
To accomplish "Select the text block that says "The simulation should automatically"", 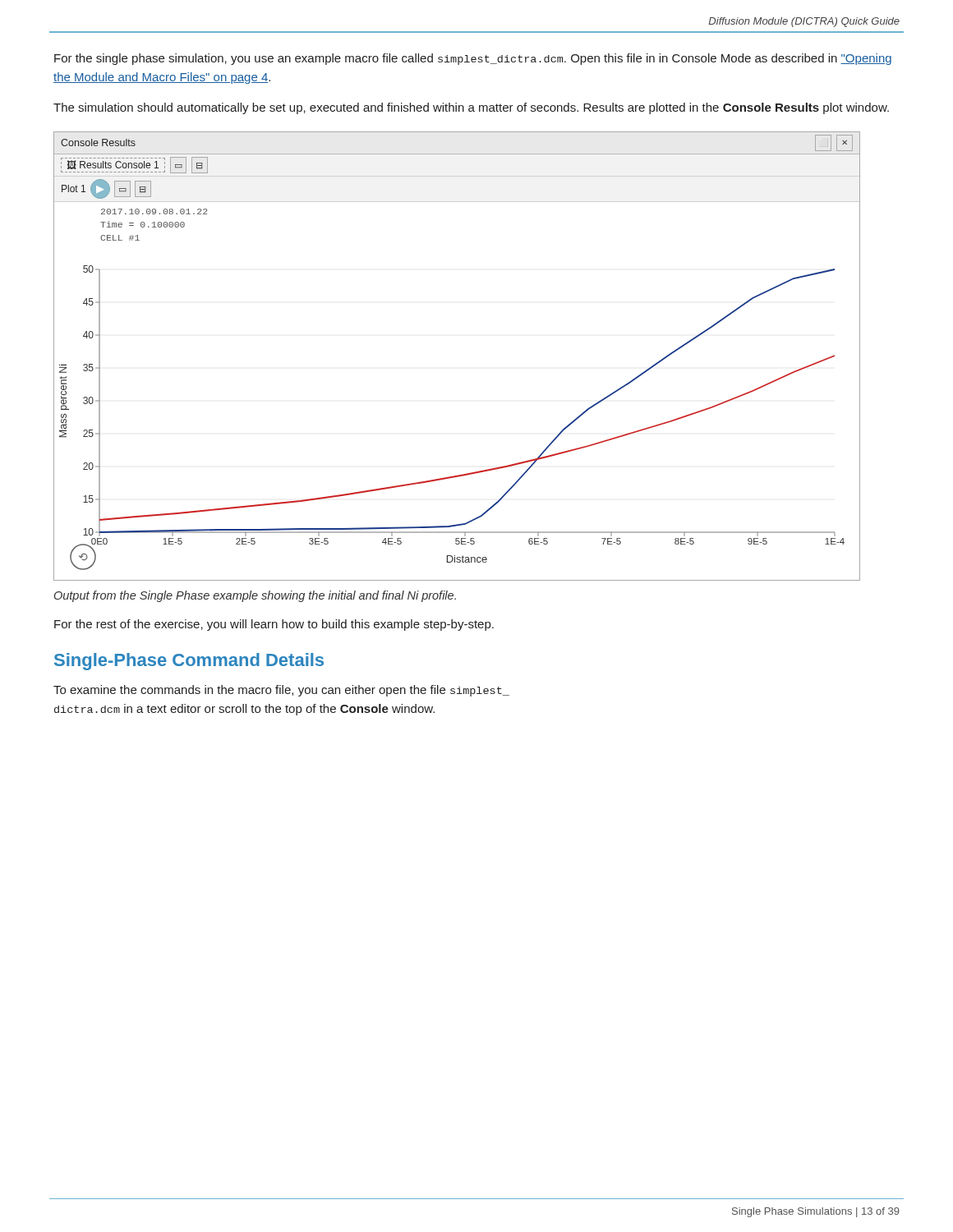I will [472, 107].
